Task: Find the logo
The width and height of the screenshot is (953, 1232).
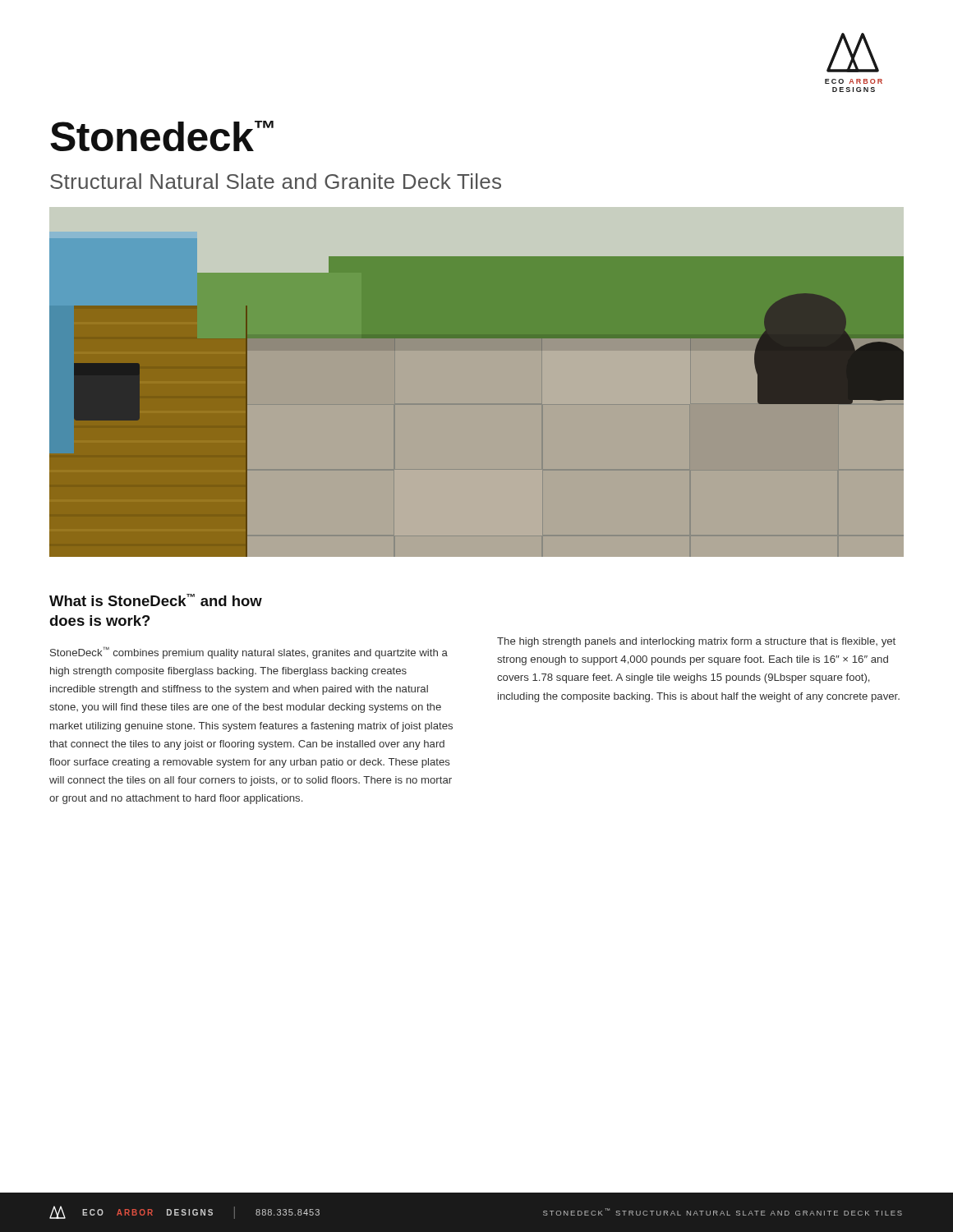Action: 854,62
